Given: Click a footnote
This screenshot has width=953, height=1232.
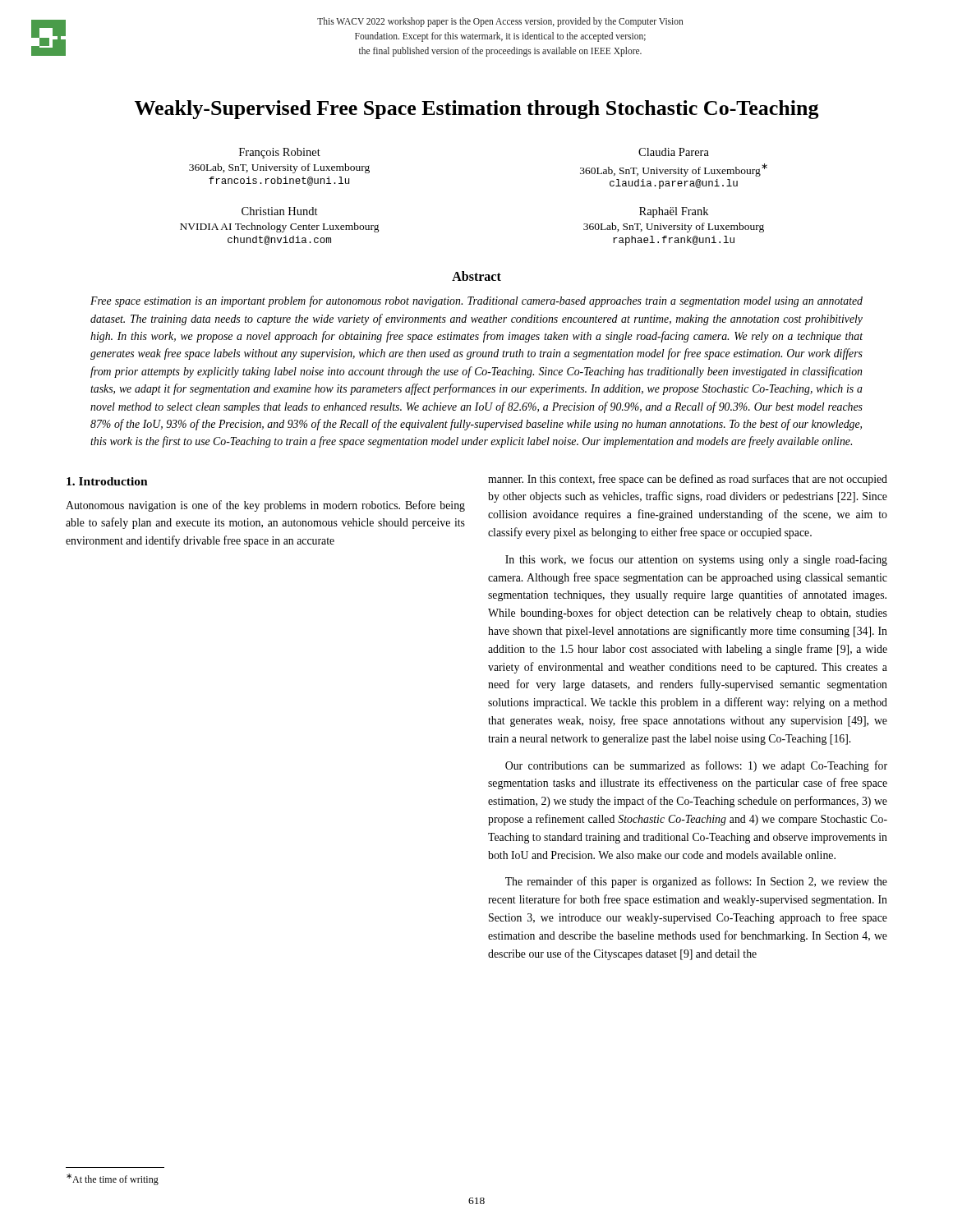Looking at the screenshot, I should 115,1177.
